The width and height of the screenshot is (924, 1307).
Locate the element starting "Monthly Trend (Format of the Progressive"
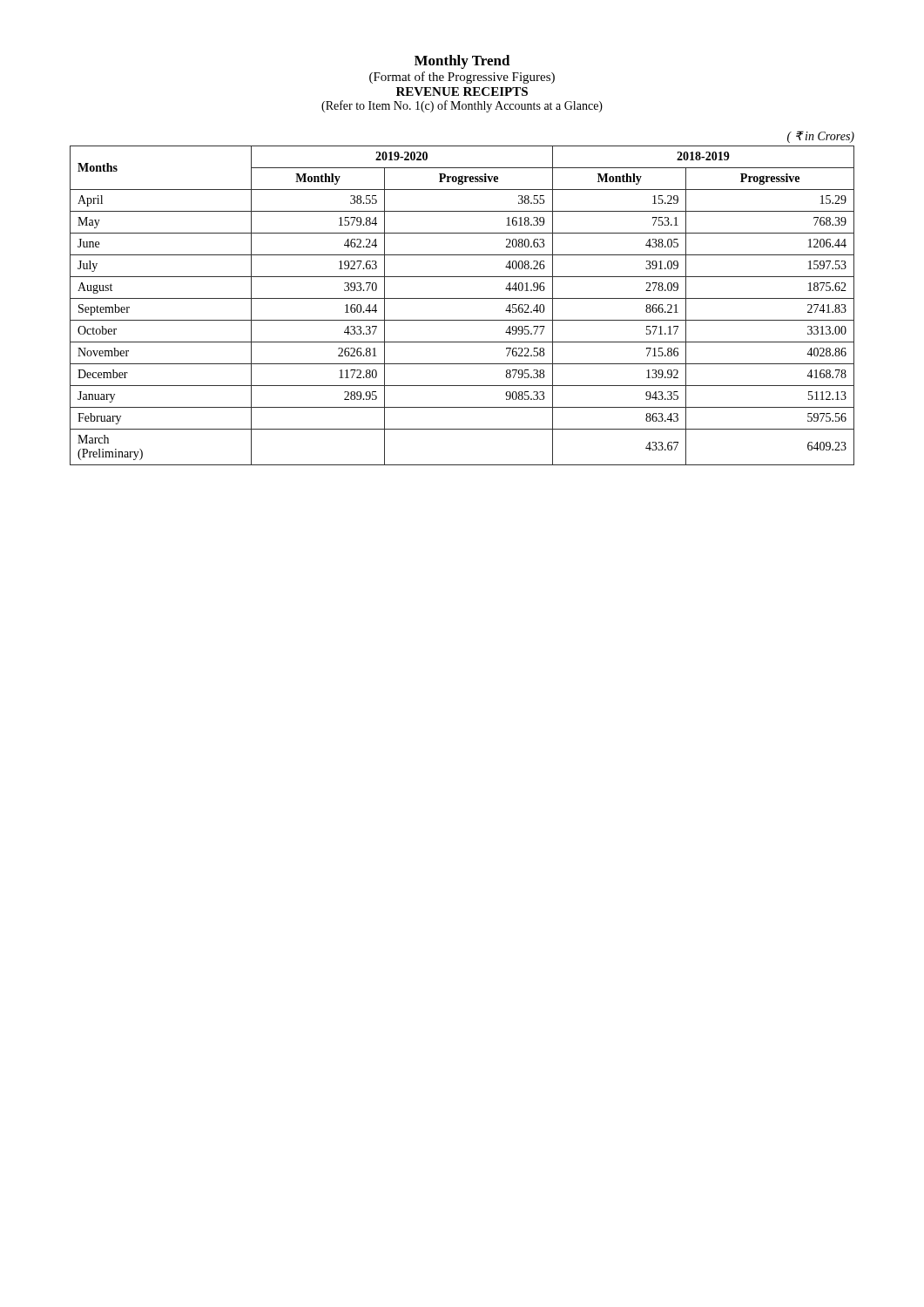[462, 83]
